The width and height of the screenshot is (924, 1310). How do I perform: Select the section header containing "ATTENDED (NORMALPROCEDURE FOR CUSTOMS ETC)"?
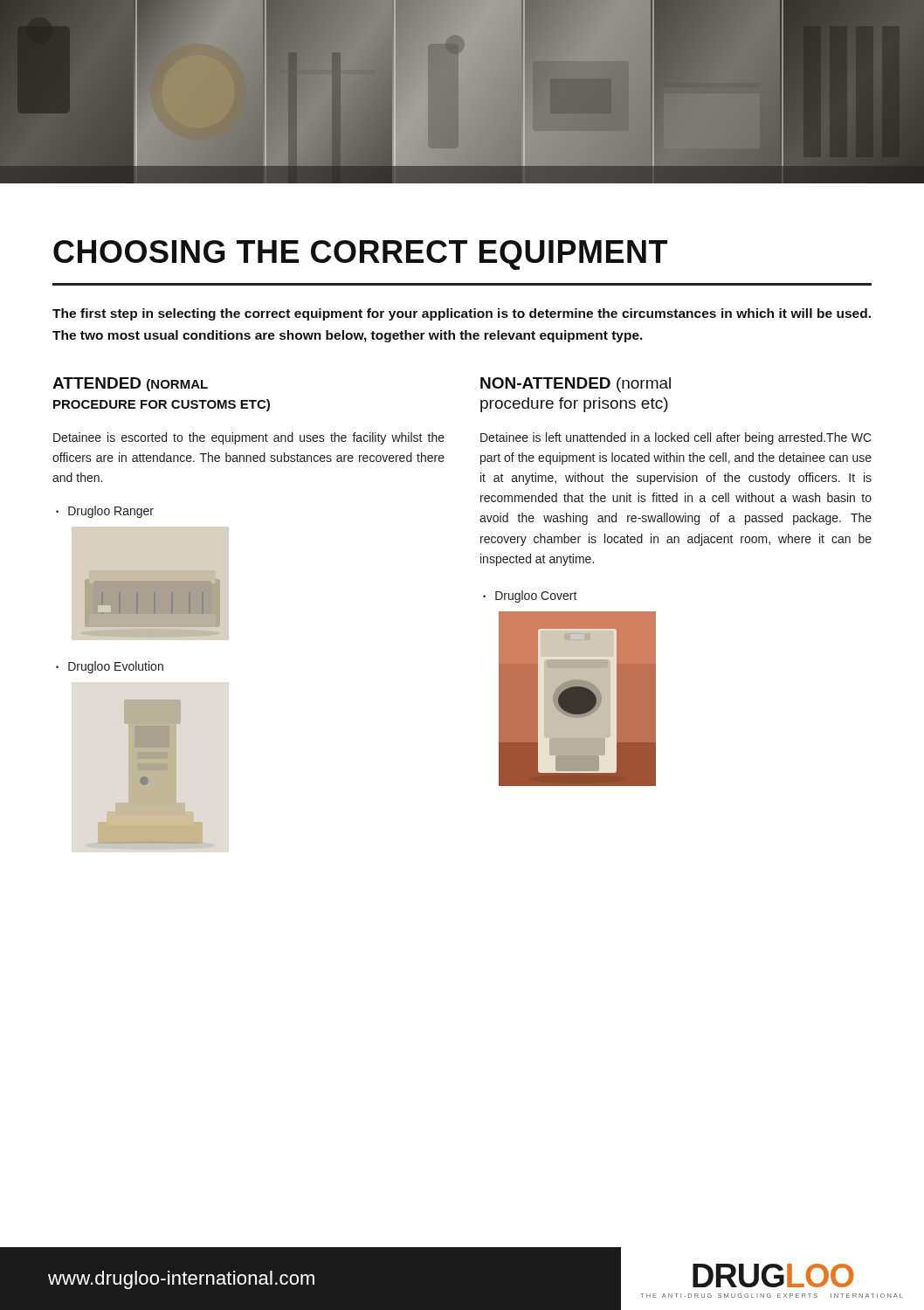tap(161, 393)
